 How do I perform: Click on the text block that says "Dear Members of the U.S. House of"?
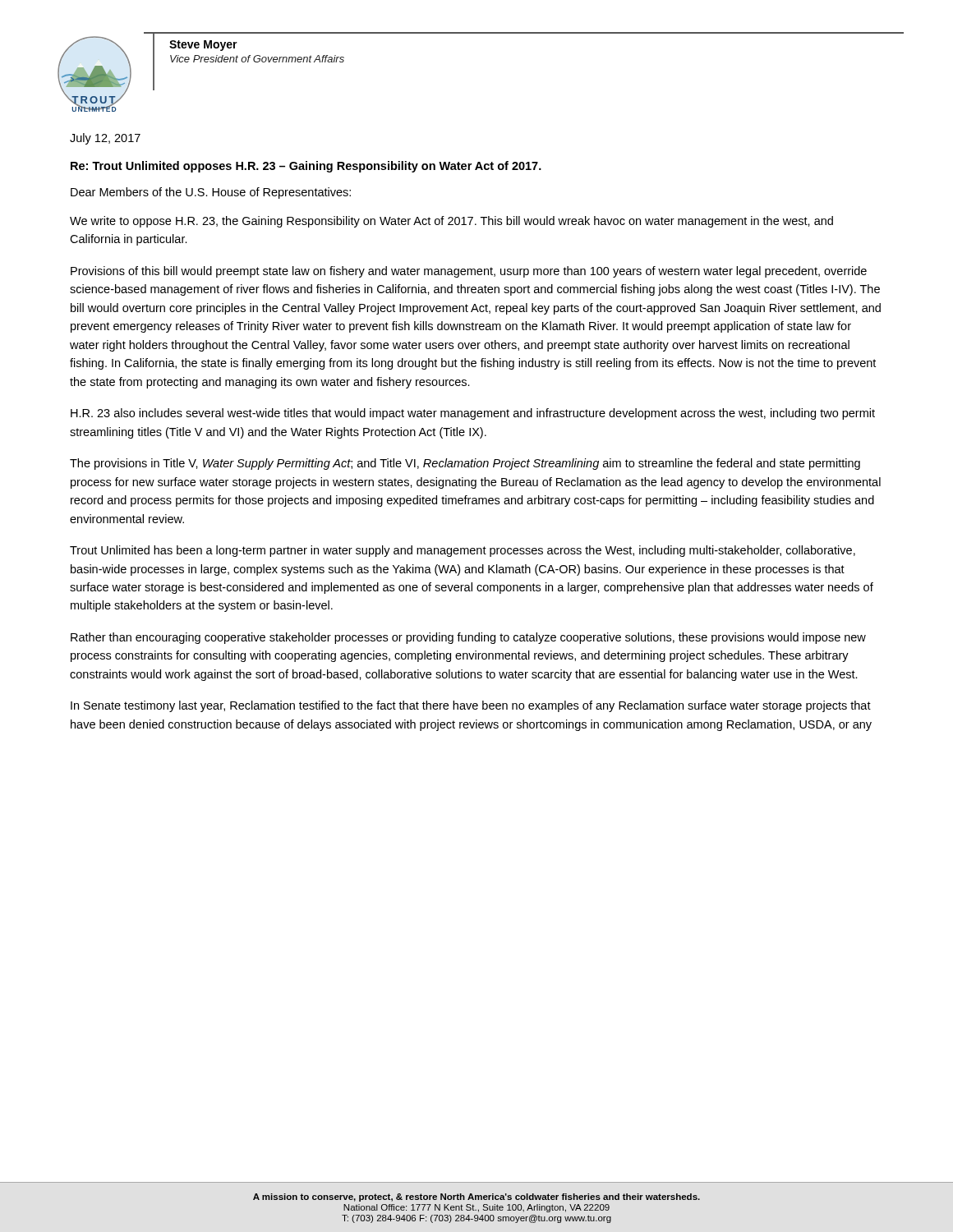click(x=211, y=192)
